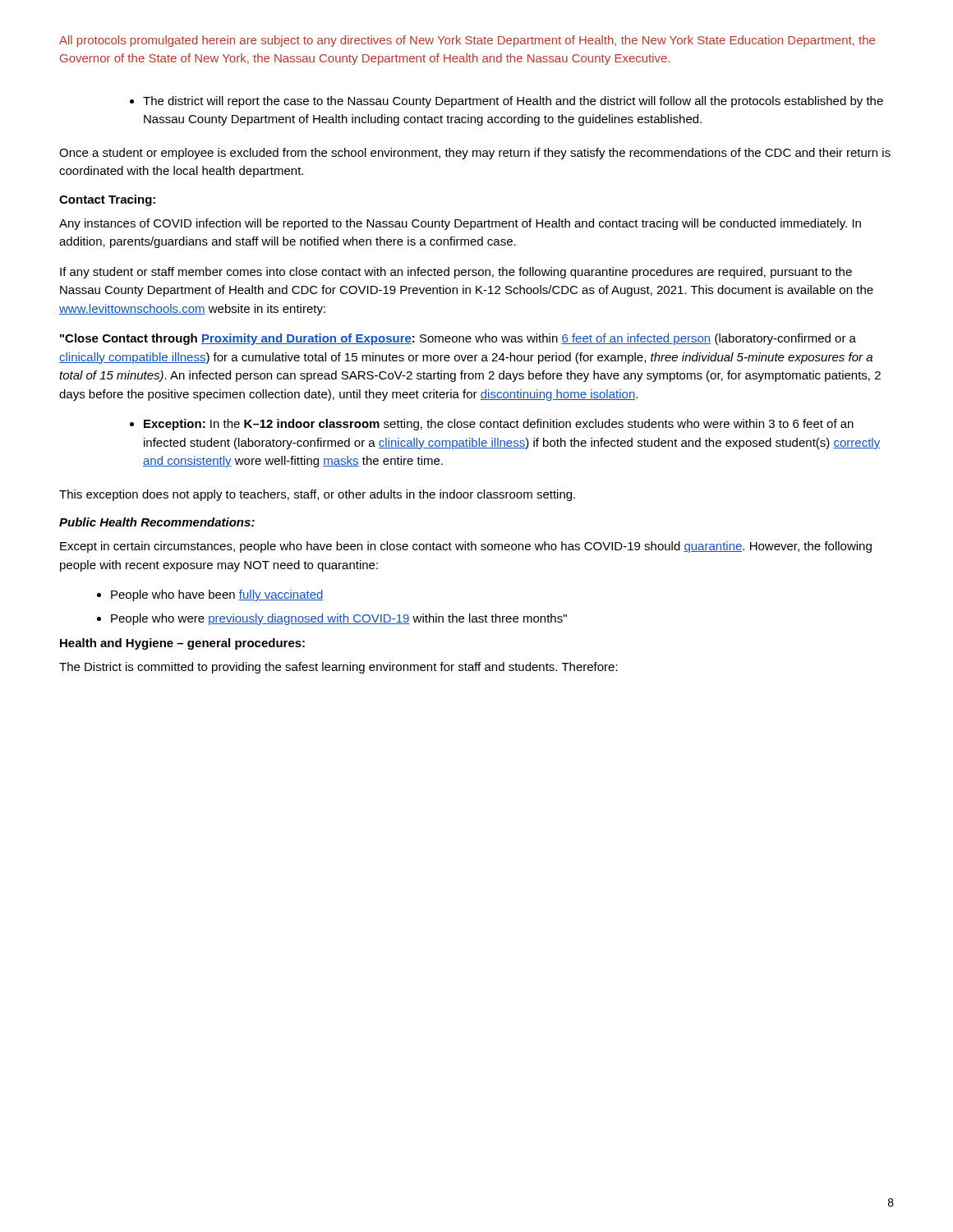The image size is (953, 1232).
Task: Select the text block that reads "The District is committed to providing the safest"
Action: [x=339, y=667]
